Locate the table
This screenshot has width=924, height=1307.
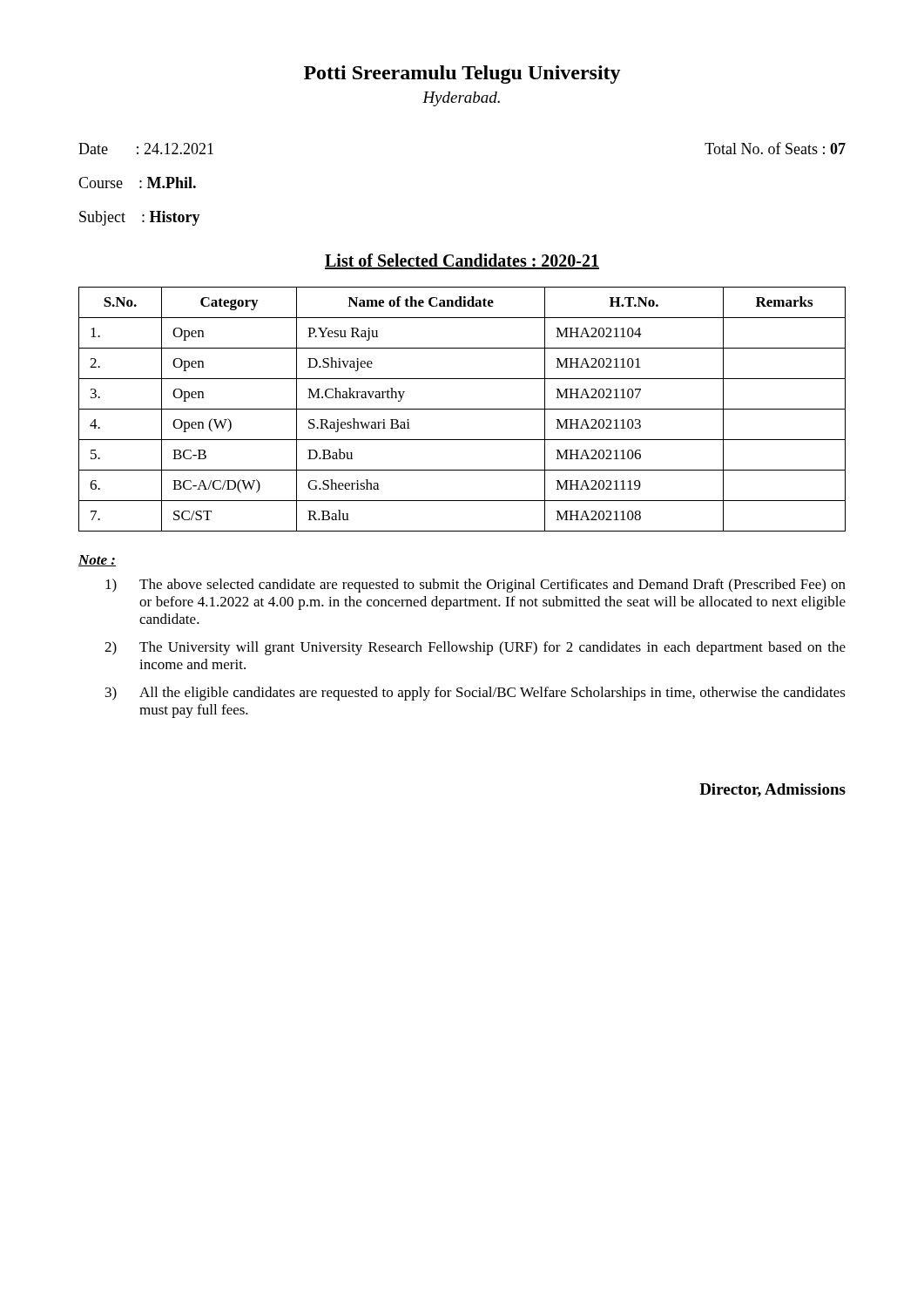click(x=462, y=409)
